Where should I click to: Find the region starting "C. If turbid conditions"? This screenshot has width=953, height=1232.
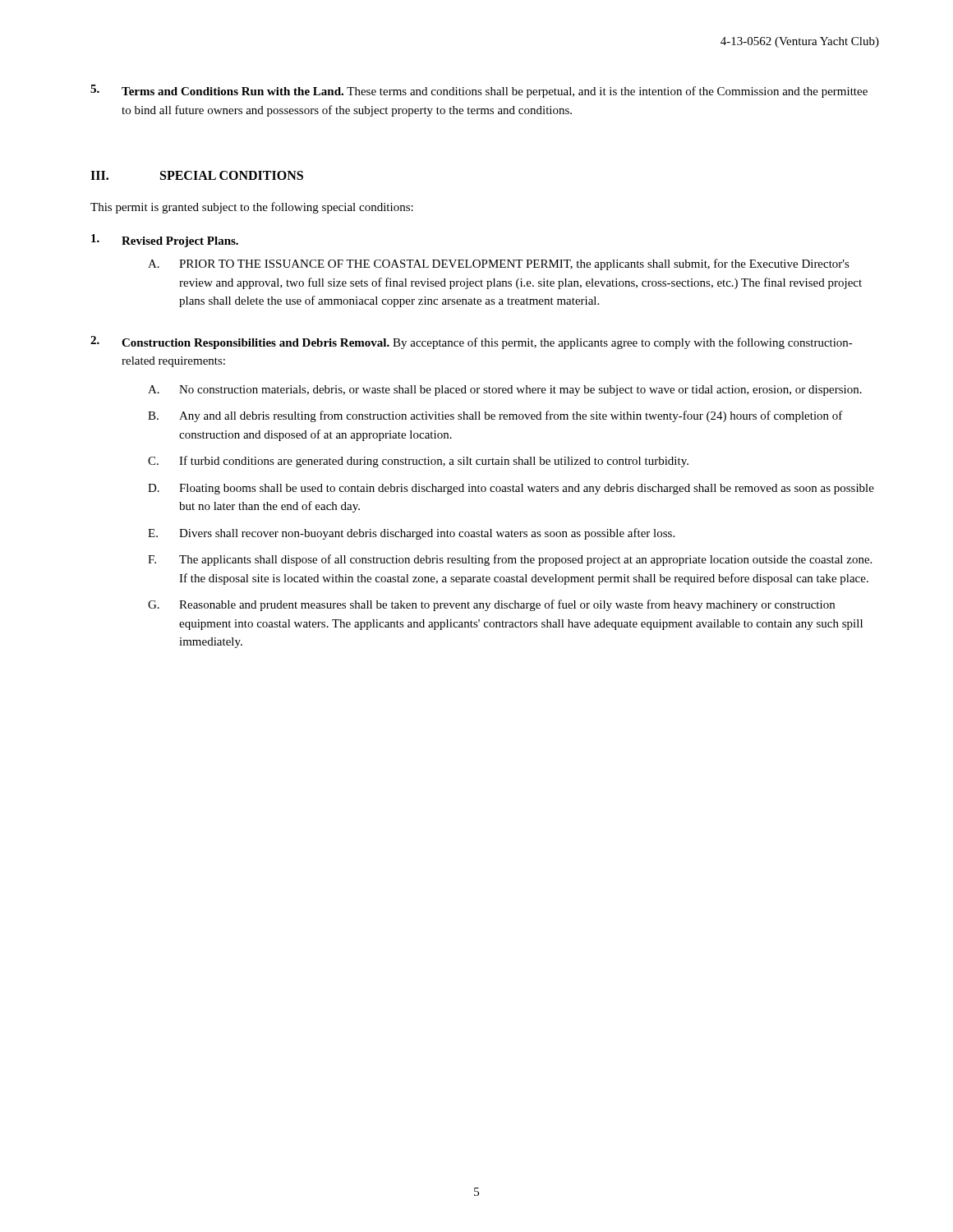(419, 461)
